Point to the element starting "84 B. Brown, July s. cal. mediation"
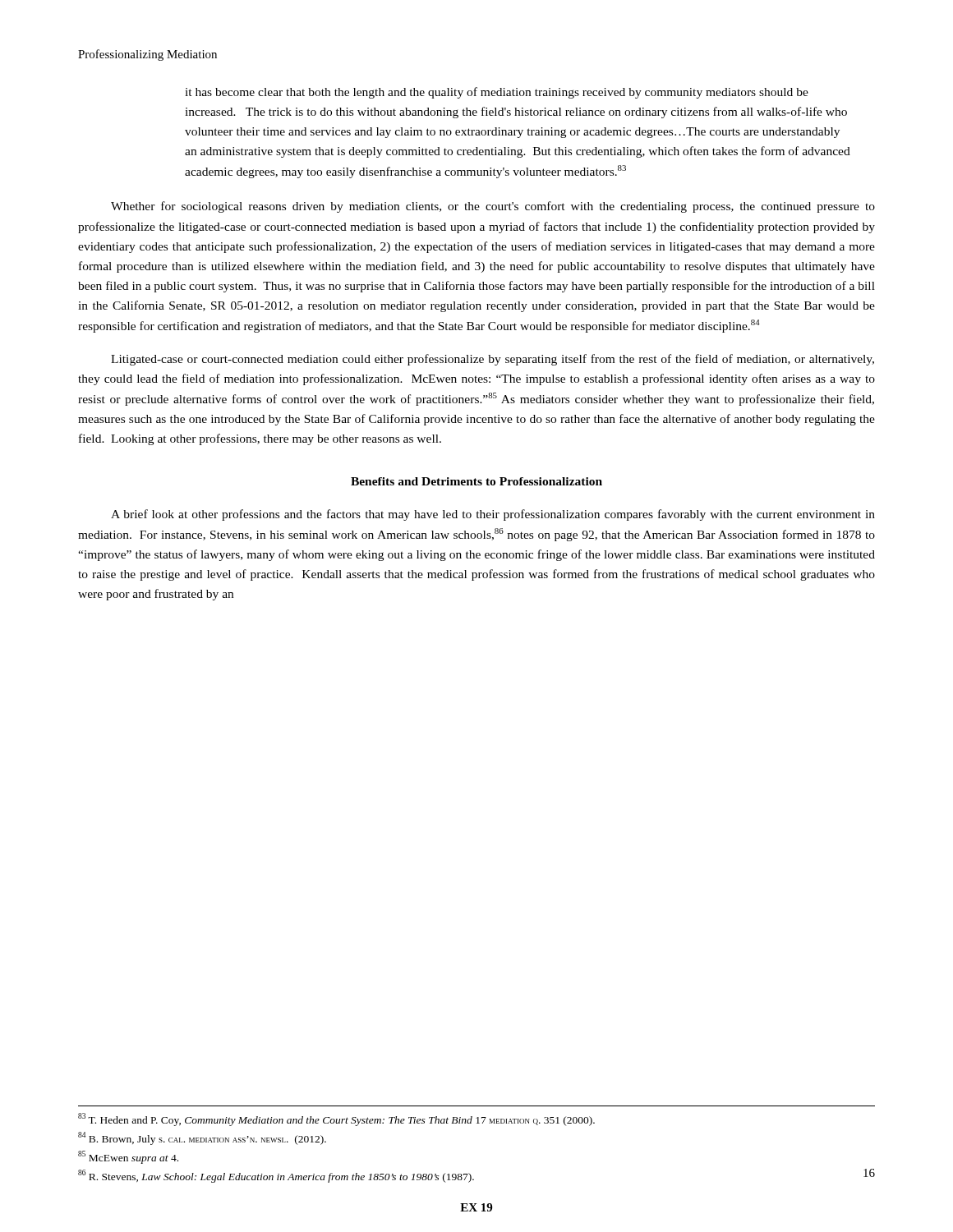 pos(202,1138)
